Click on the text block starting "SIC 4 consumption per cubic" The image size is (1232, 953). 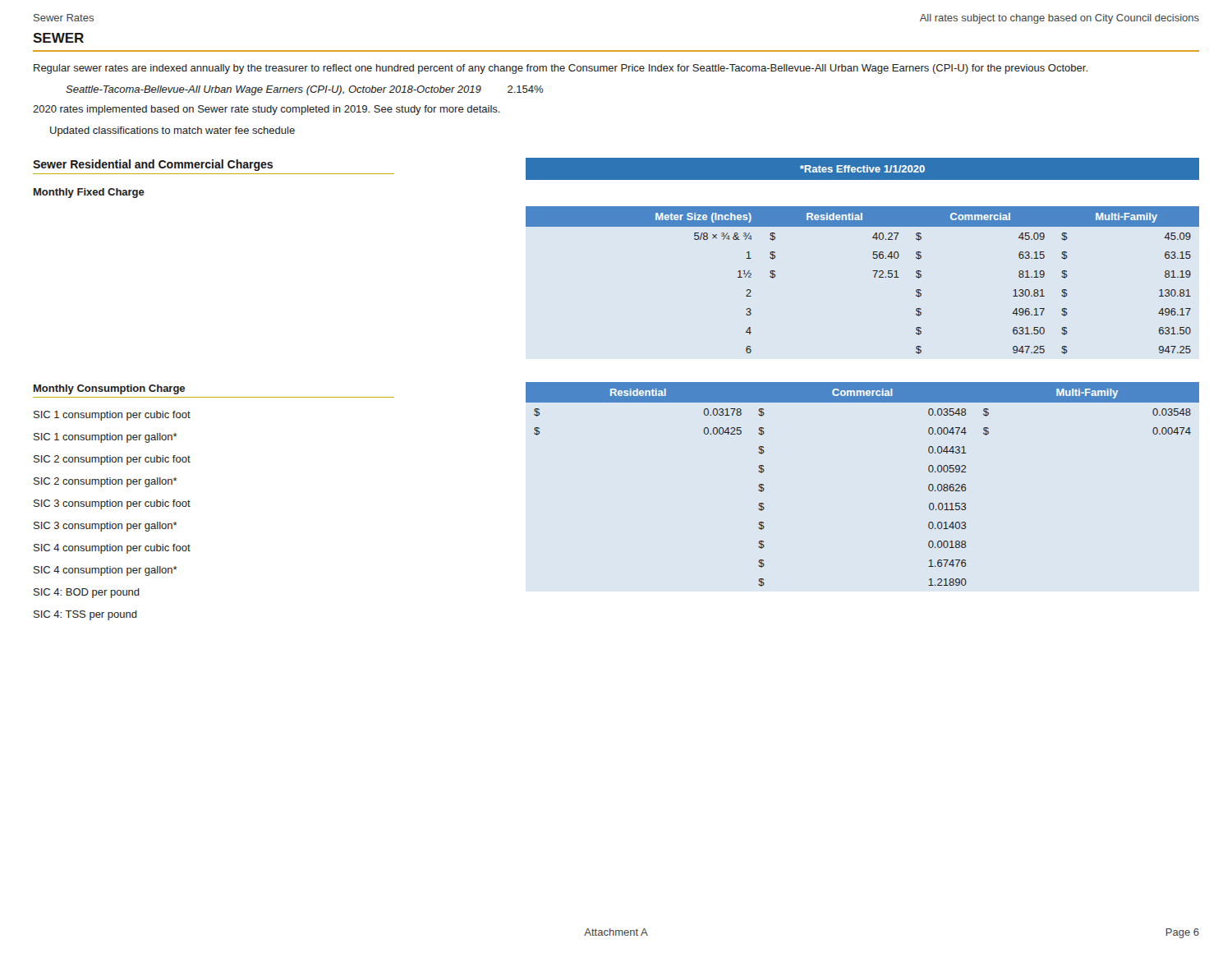(x=111, y=548)
